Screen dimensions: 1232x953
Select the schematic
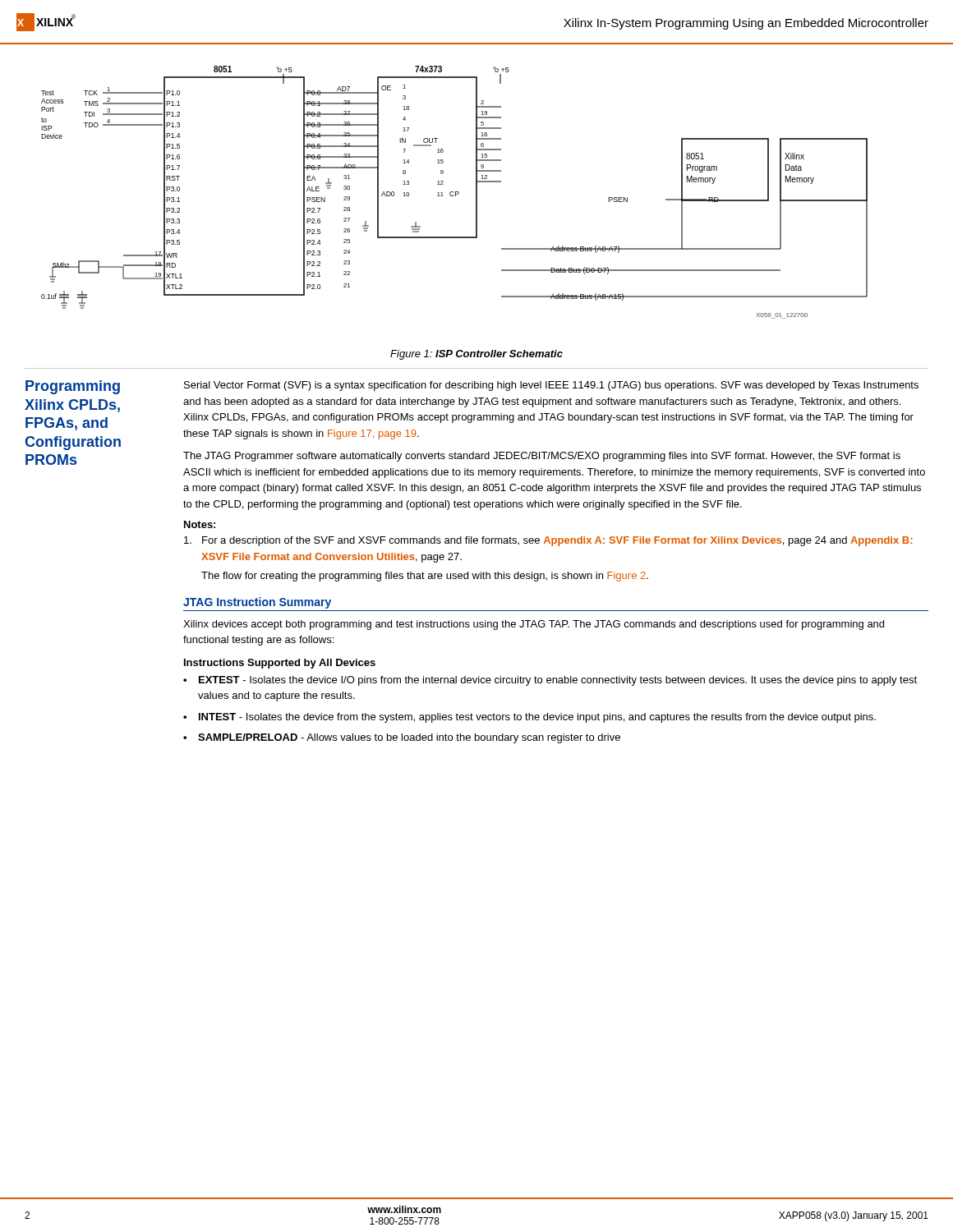pos(476,202)
